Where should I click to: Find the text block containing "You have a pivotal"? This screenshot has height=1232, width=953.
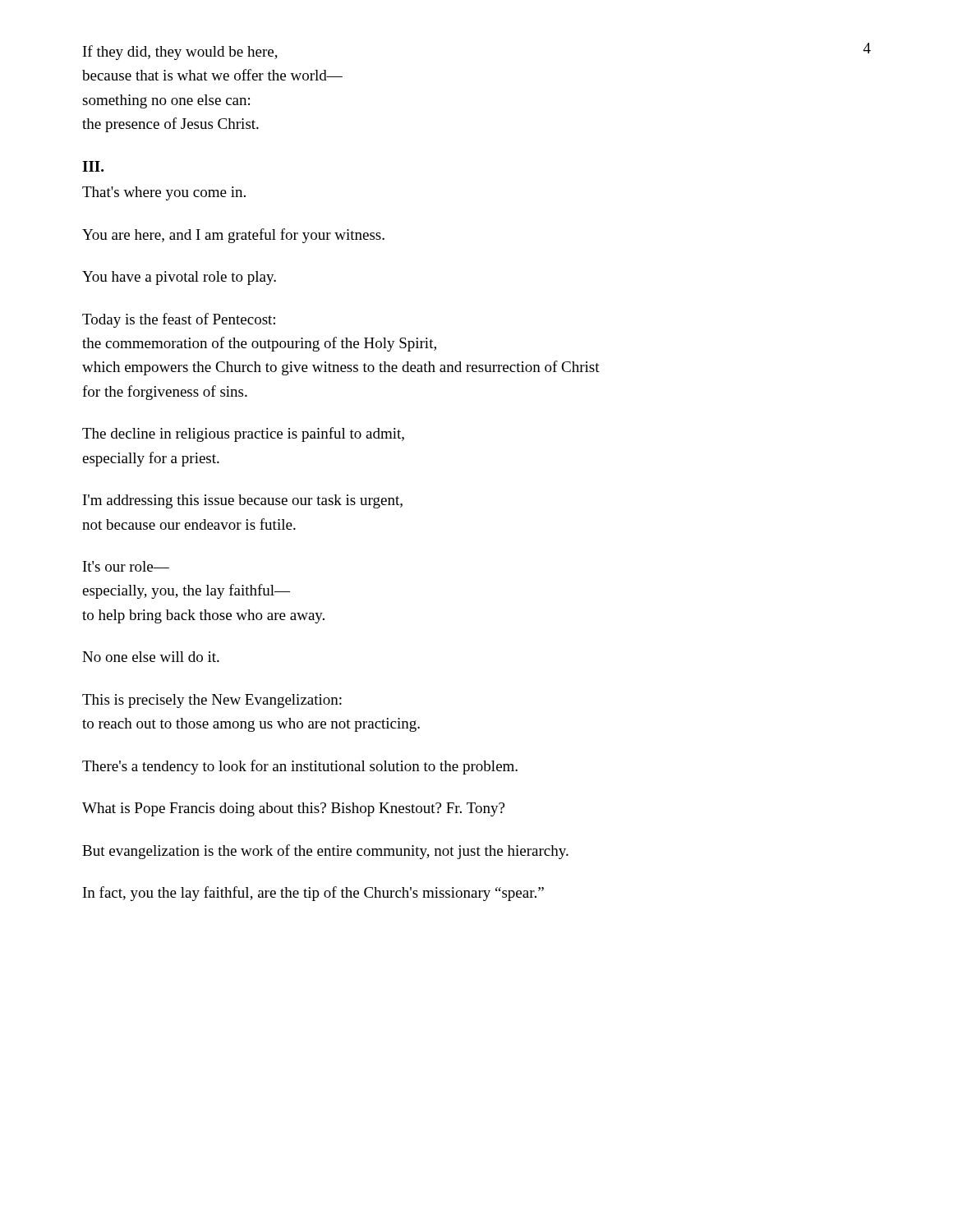179,276
